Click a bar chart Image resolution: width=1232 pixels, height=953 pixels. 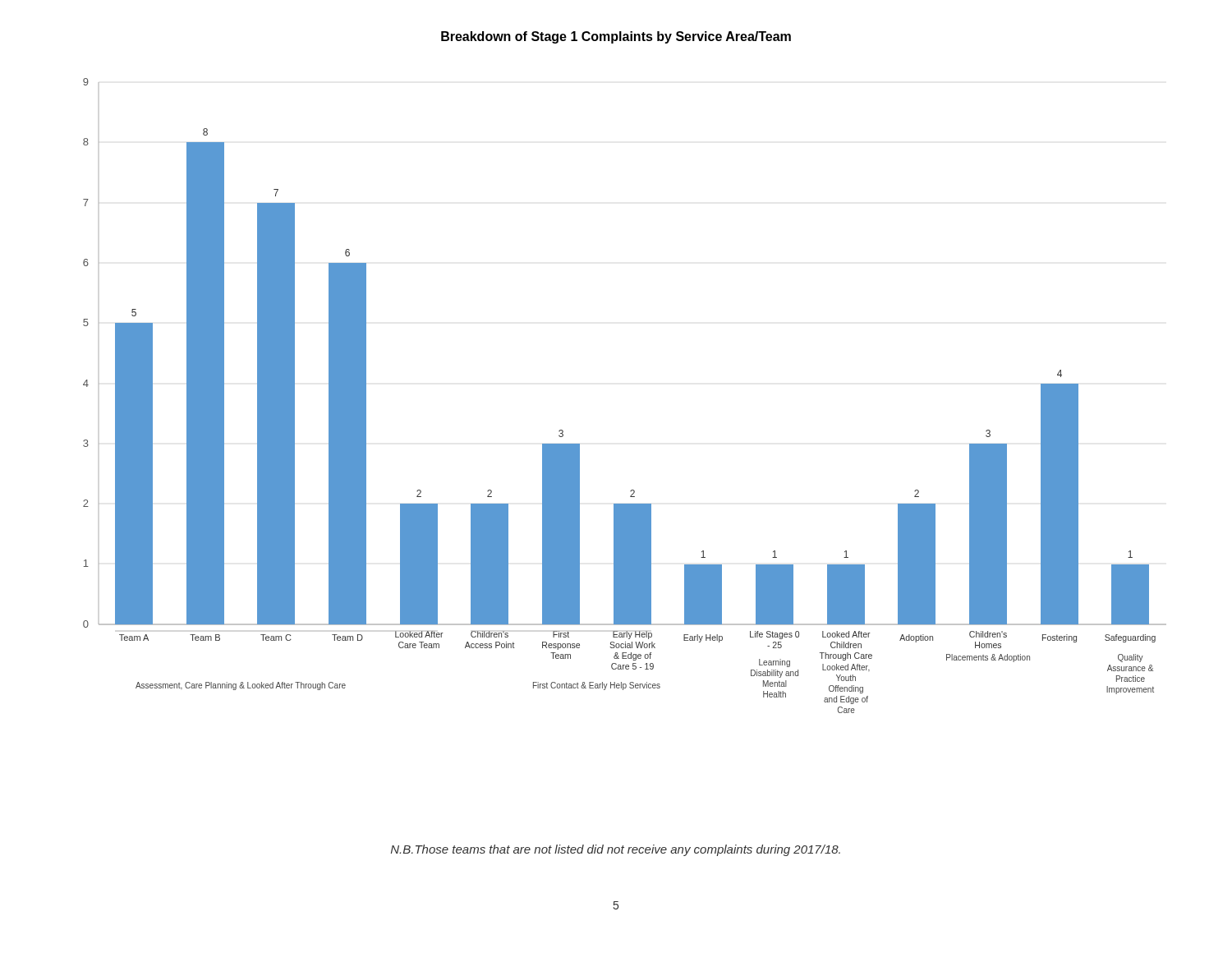[x=616, y=435]
